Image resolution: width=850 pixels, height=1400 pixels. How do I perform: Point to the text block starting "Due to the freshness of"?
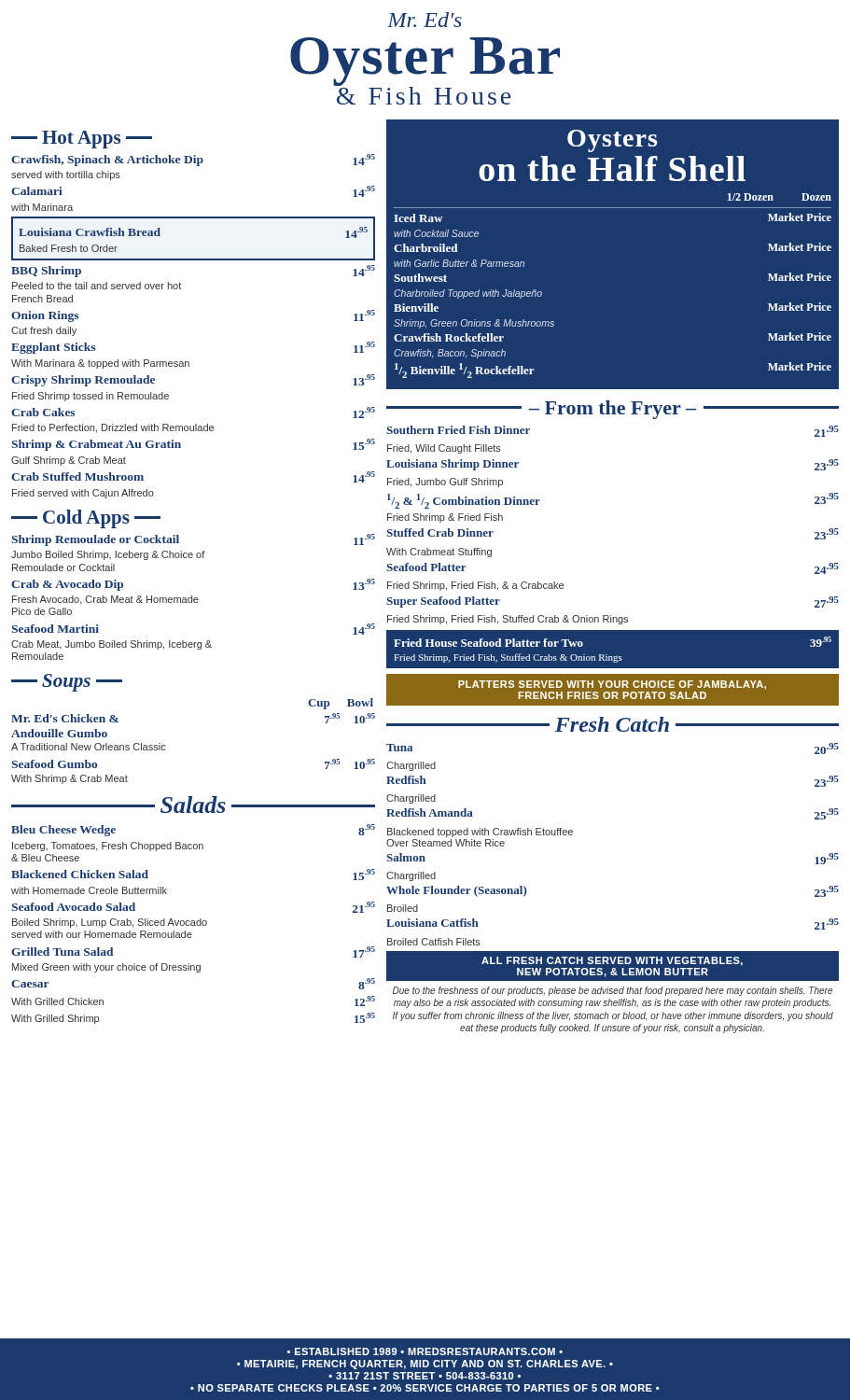point(613,1009)
